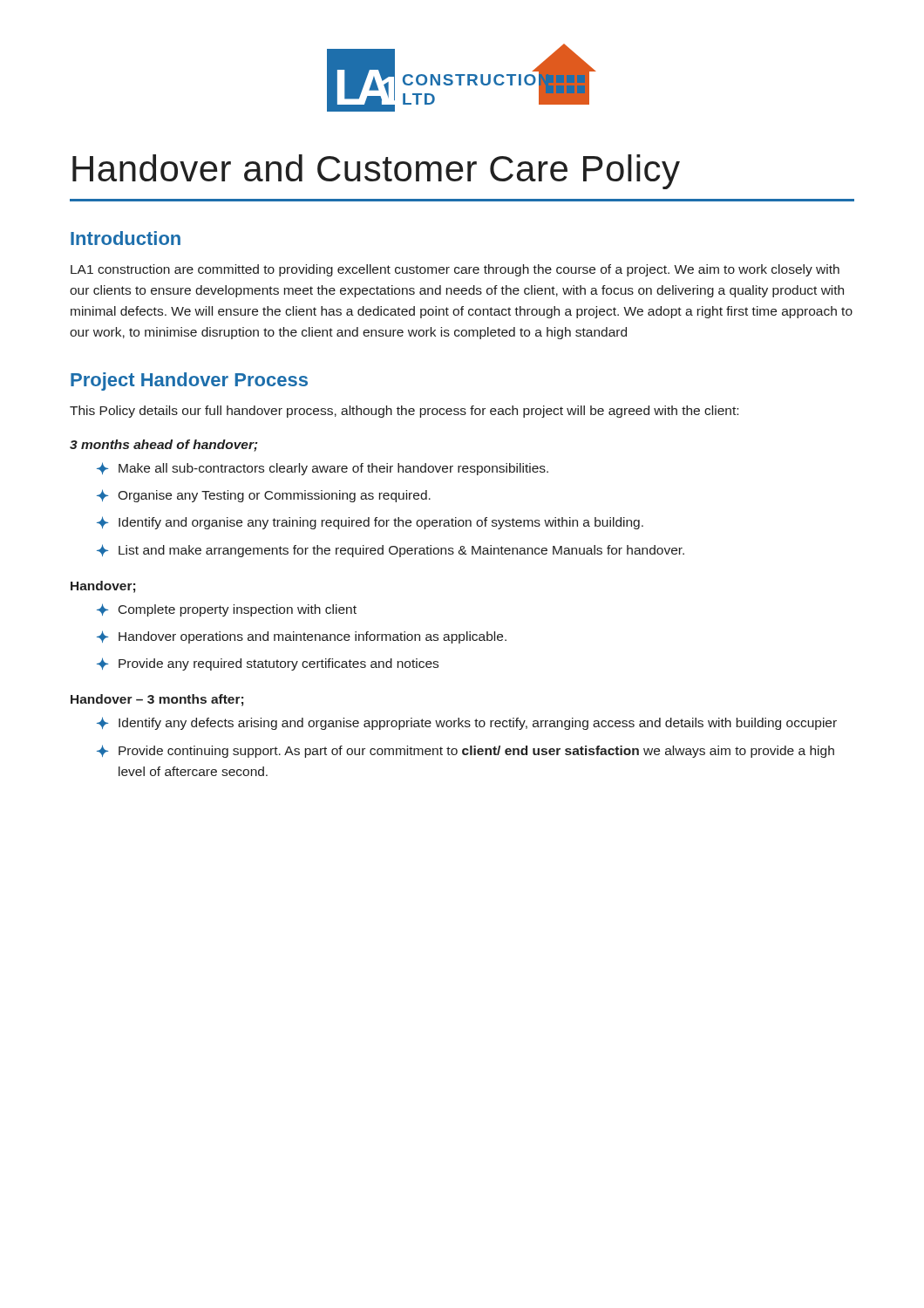Find the block on this page that starts "✦ Identify any"

(475, 724)
